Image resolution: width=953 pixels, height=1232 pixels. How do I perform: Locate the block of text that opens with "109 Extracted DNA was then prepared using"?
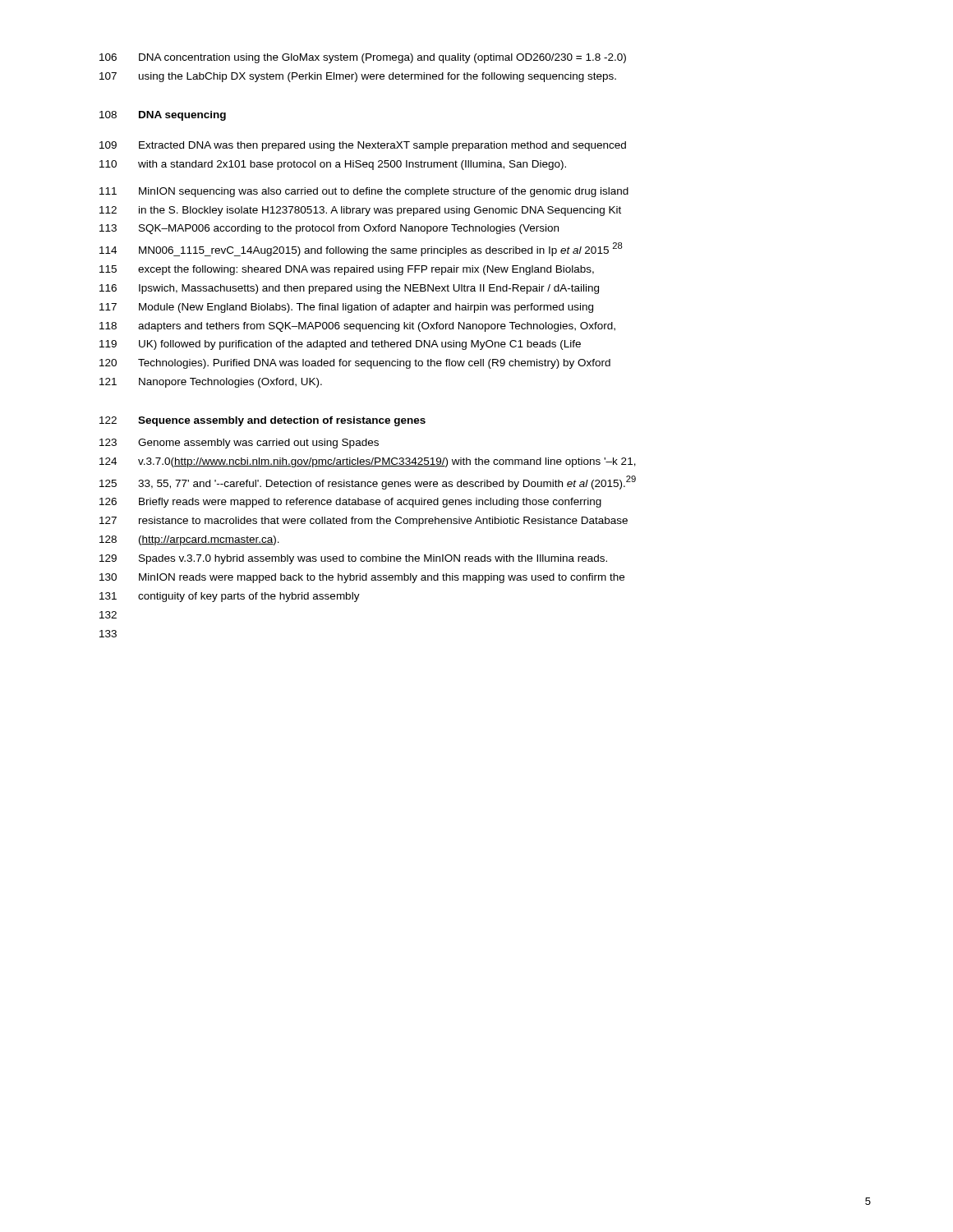pyautogui.click(x=485, y=146)
